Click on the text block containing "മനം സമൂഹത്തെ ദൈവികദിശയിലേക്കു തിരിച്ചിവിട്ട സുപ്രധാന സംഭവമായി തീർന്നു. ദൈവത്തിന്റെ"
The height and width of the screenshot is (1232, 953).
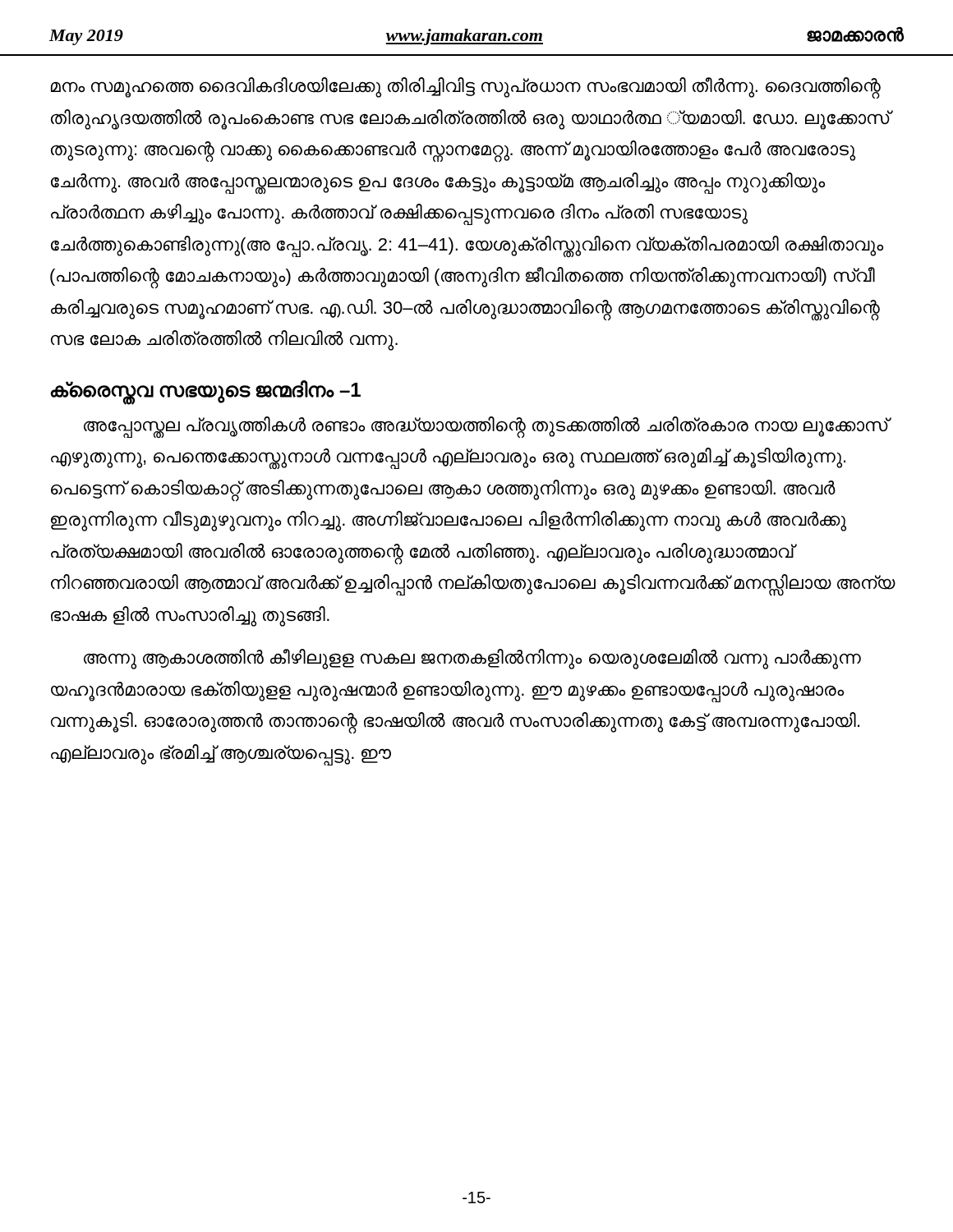pos(469,212)
